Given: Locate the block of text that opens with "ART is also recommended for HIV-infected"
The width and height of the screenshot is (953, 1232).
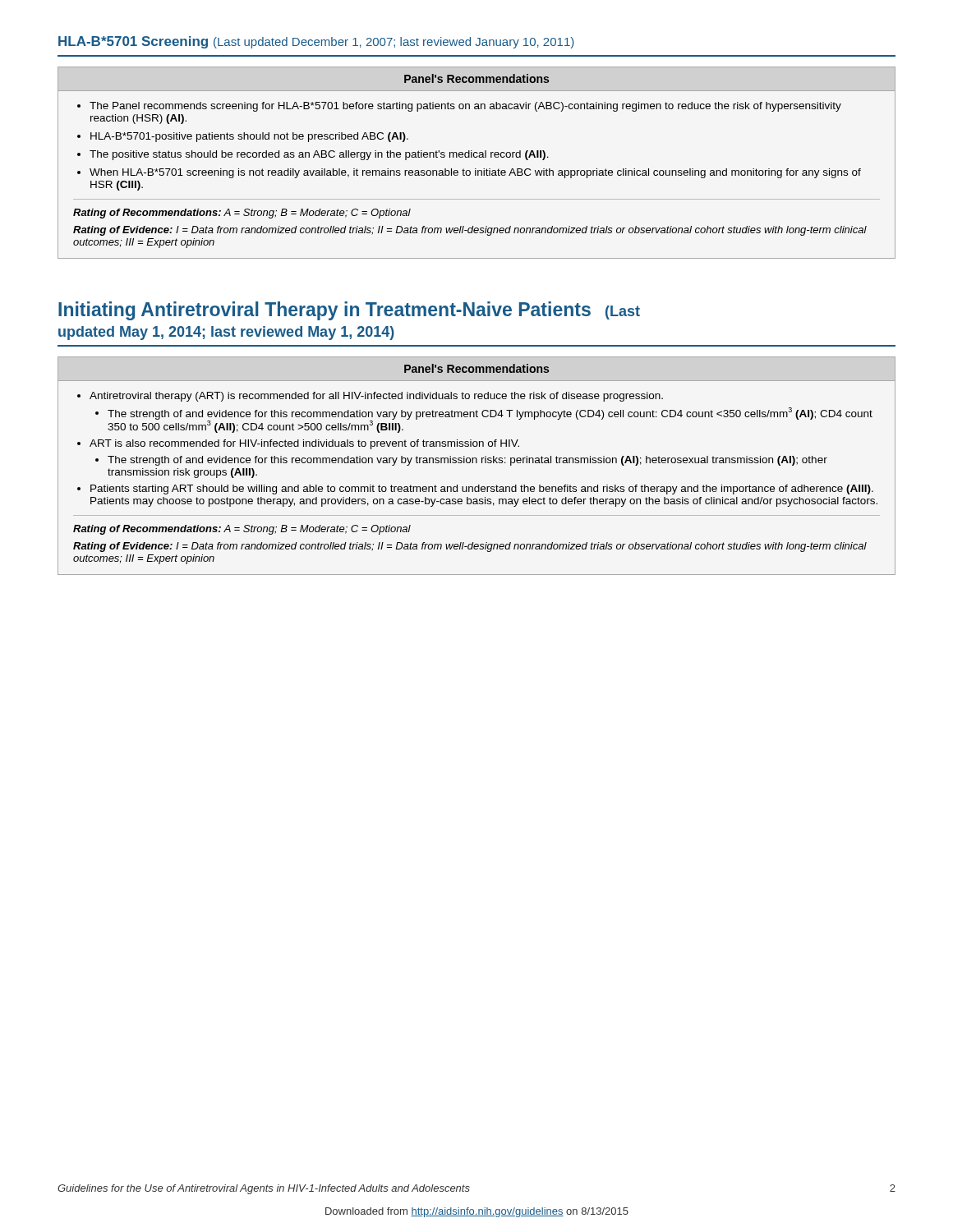Looking at the screenshot, I should click(x=485, y=457).
